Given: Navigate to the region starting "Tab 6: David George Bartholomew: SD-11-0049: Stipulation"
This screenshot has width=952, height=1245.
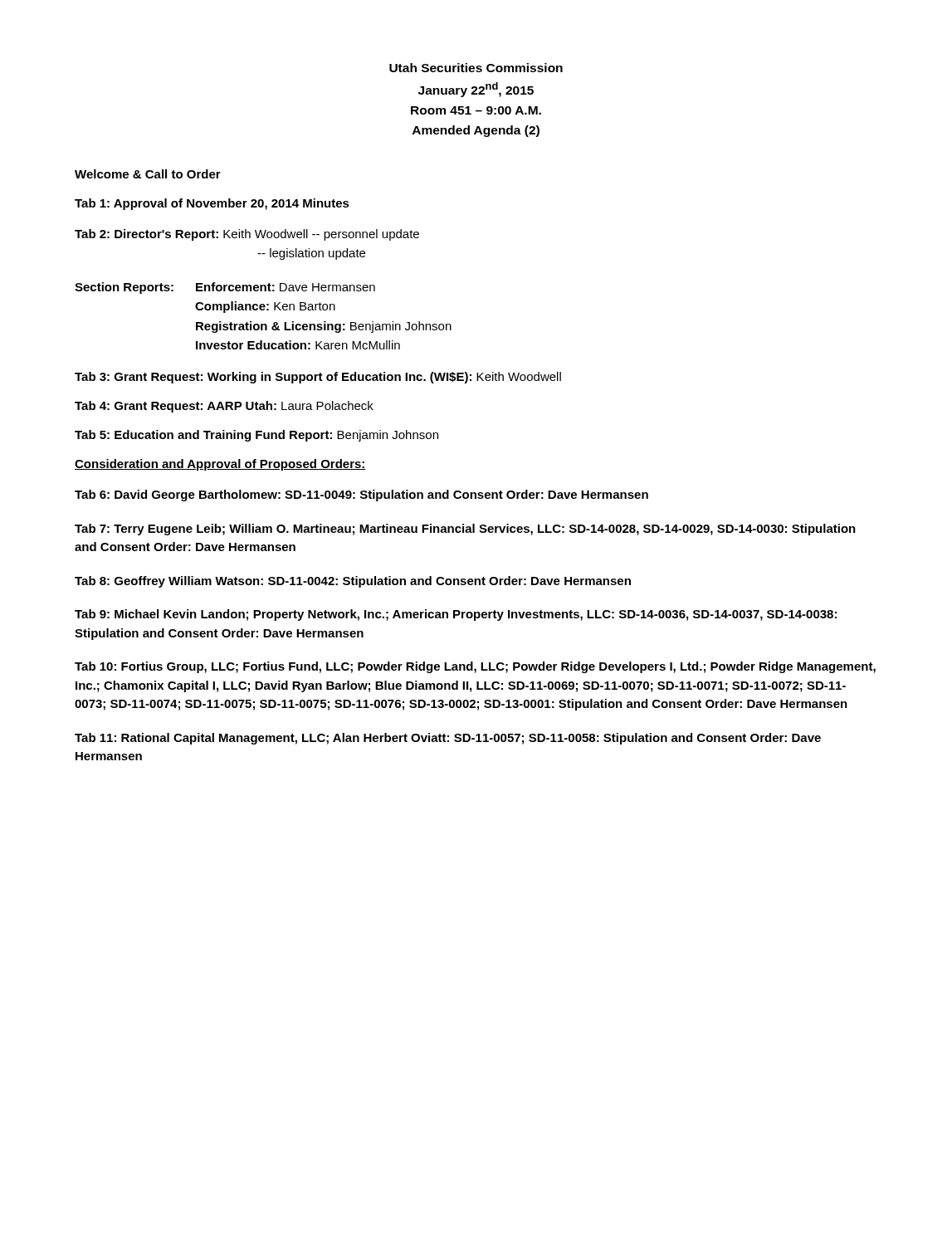Looking at the screenshot, I should (362, 494).
